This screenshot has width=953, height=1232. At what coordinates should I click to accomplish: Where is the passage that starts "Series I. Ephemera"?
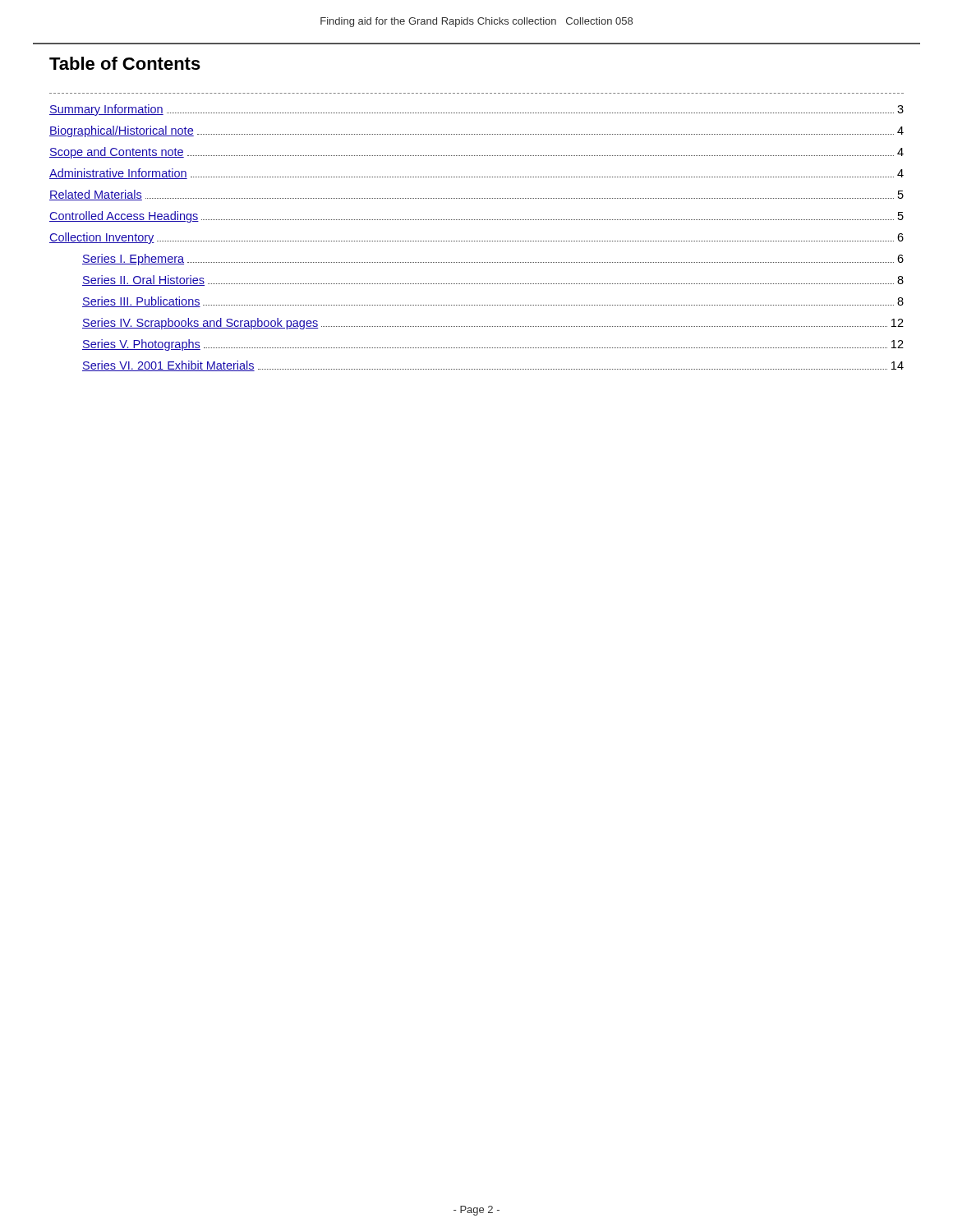[x=493, y=259]
